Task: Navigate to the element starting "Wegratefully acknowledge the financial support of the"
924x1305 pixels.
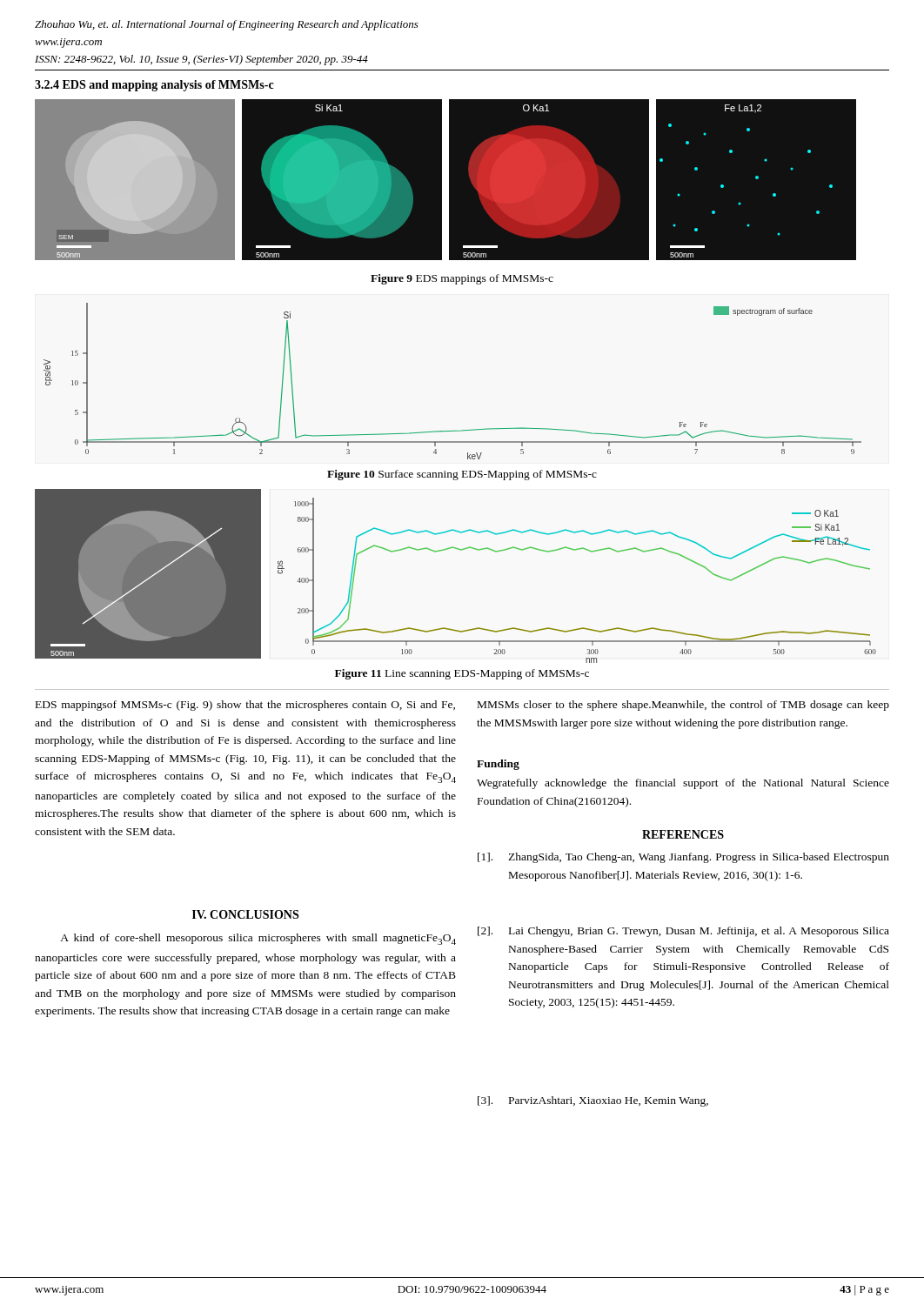Action: click(x=683, y=791)
